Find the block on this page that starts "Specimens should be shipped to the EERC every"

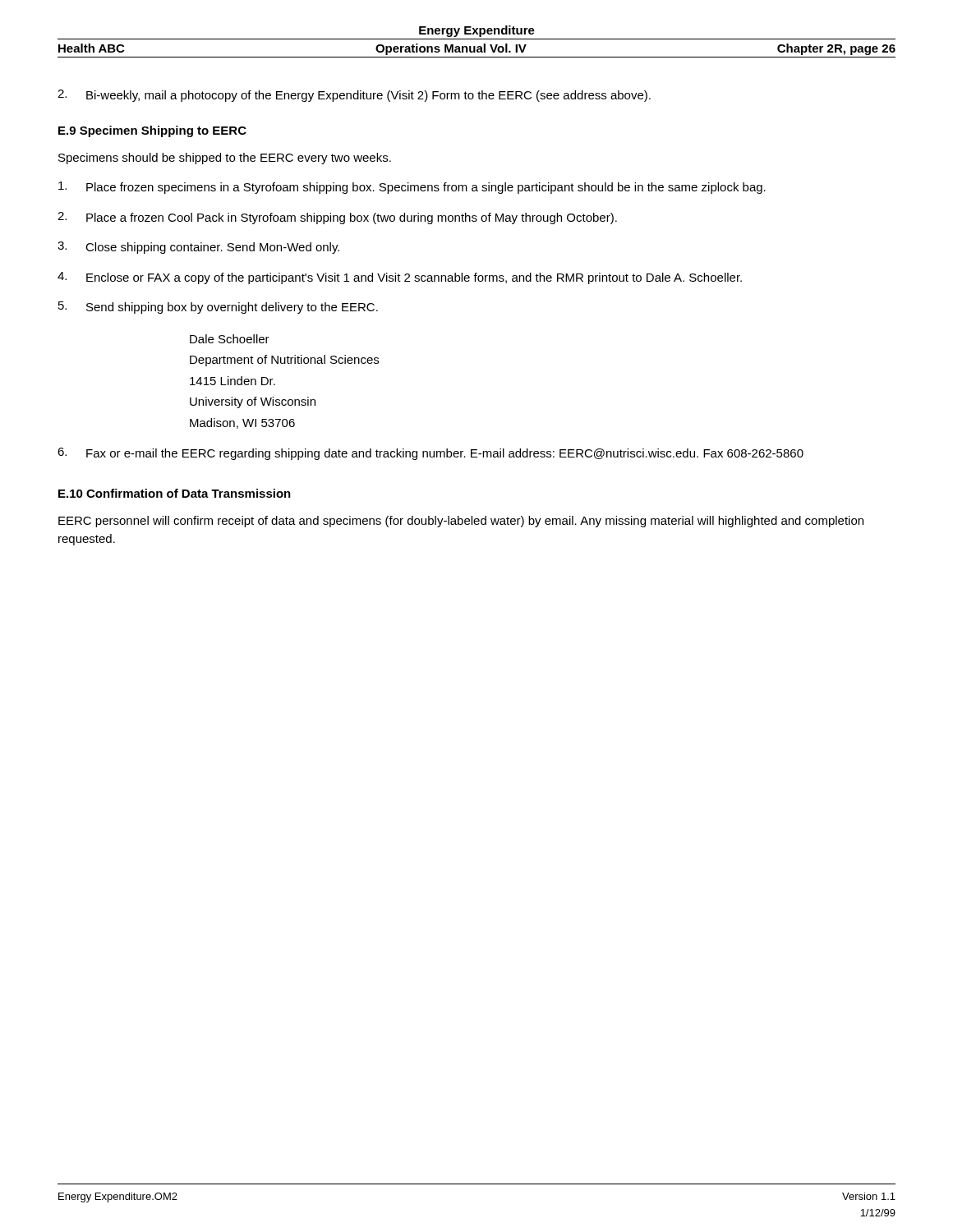click(x=225, y=157)
